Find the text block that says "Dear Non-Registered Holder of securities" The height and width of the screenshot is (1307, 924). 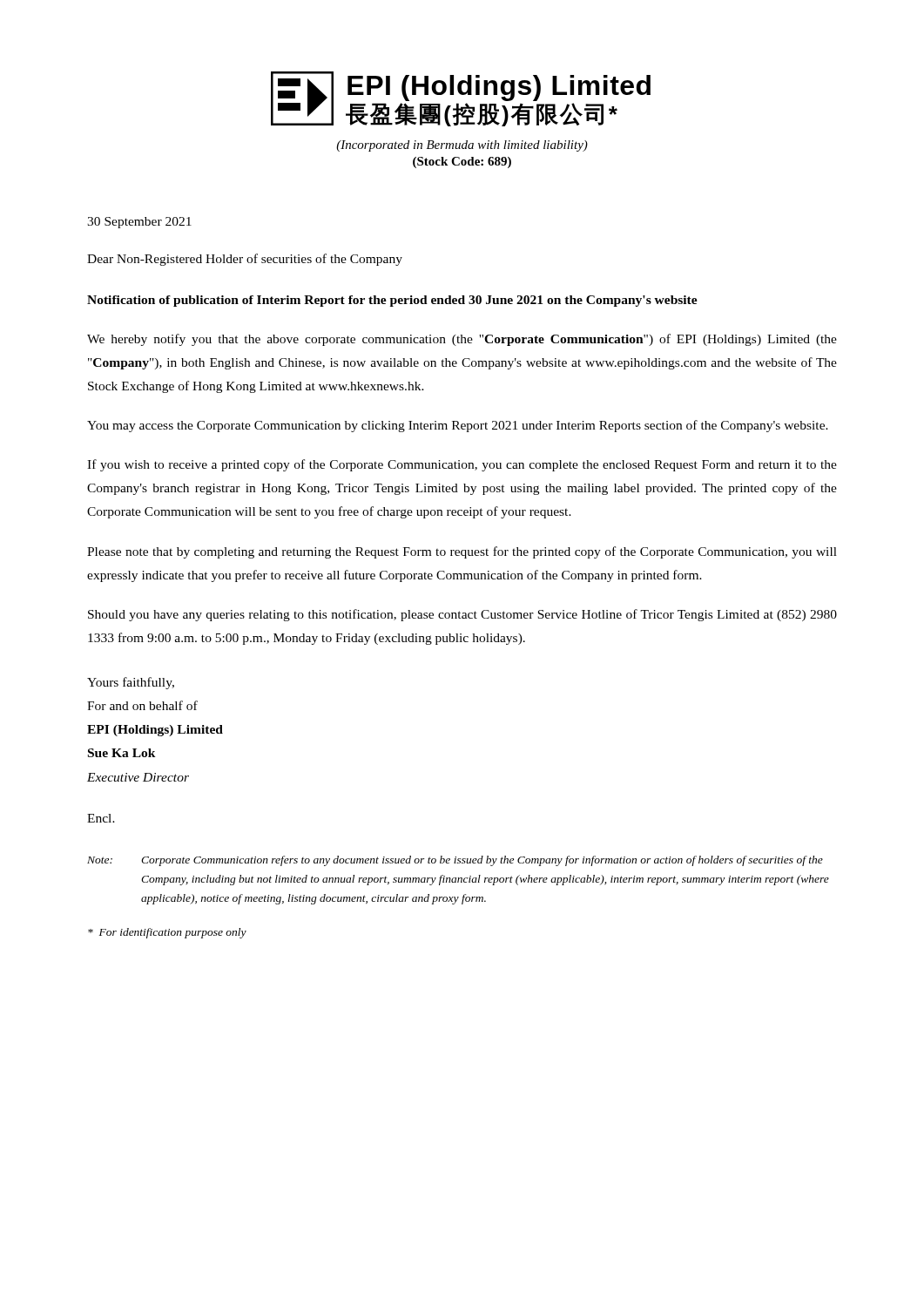[245, 258]
